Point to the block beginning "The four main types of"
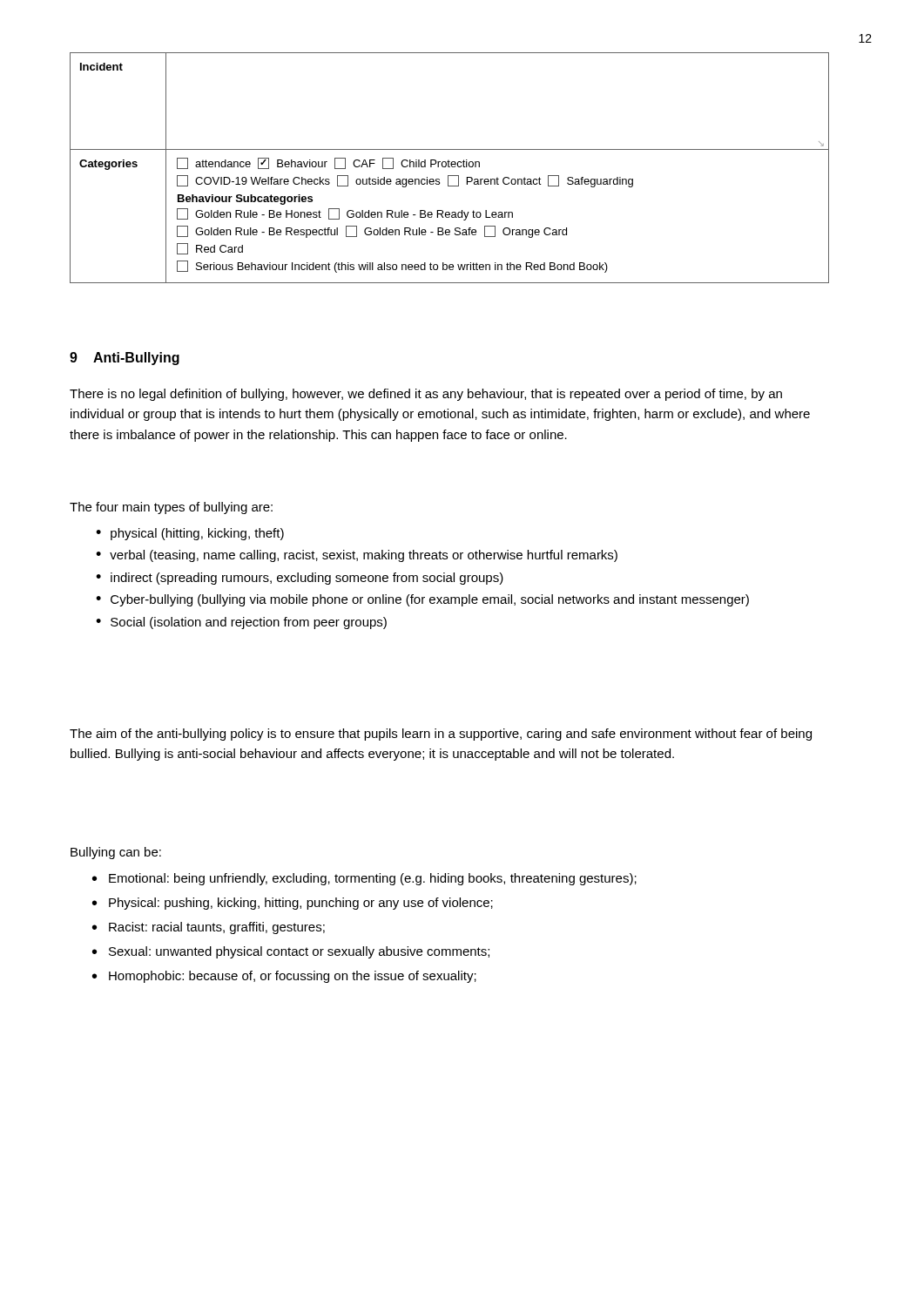This screenshot has width=924, height=1307. click(172, 507)
